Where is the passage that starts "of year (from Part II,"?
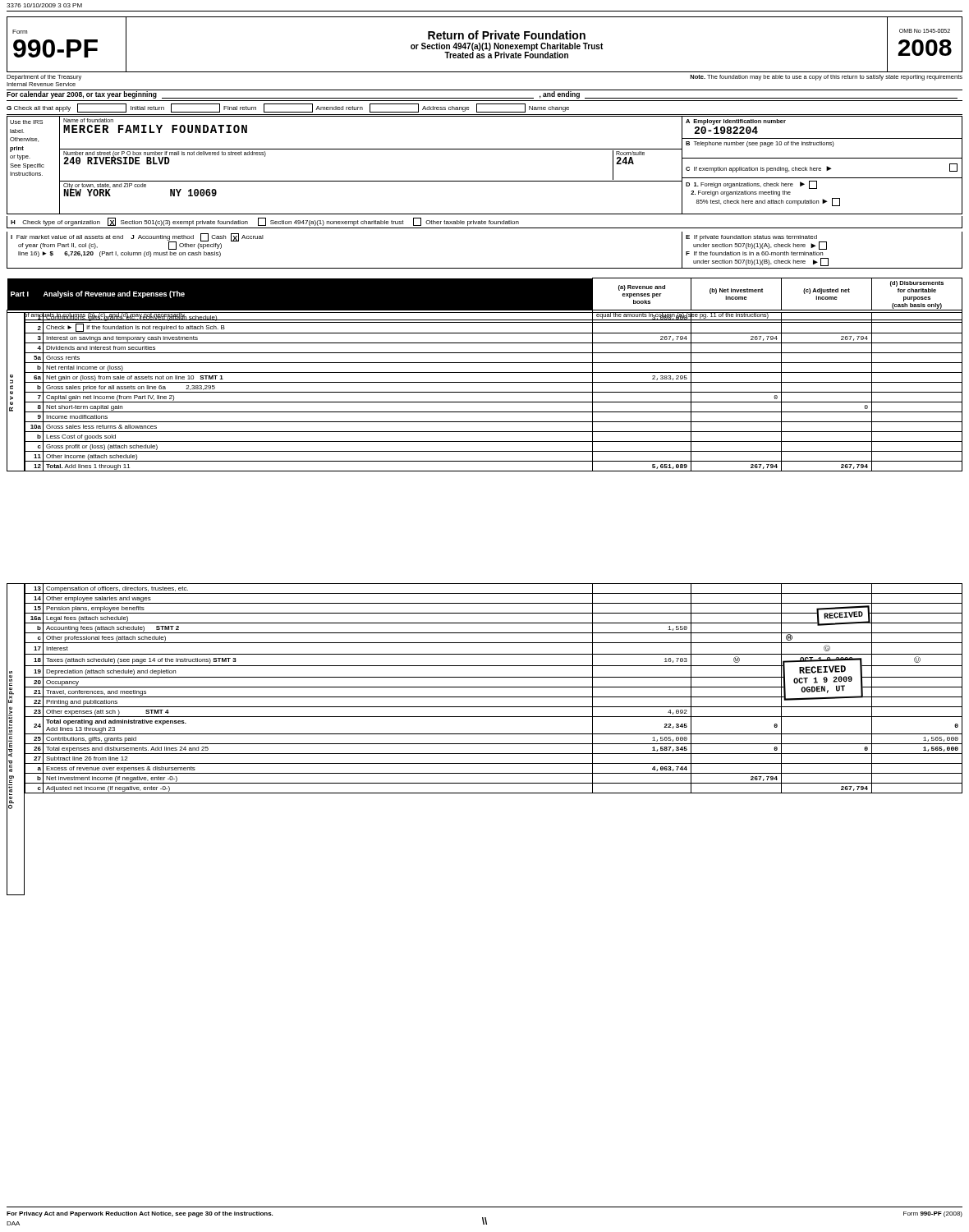Screen dimensions: 1232x969 (116, 246)
